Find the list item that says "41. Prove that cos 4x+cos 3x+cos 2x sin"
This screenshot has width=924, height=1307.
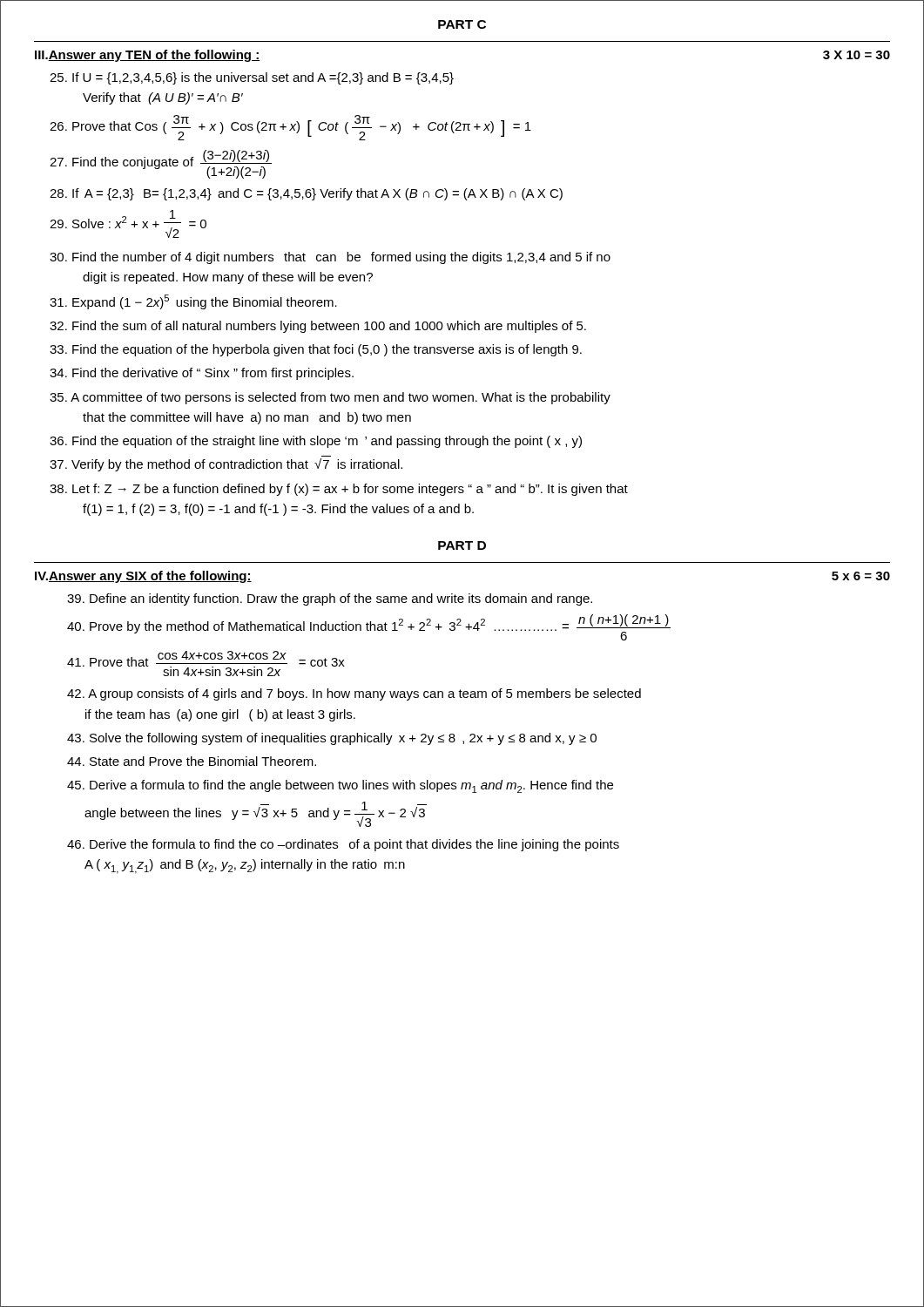point(206,664)
